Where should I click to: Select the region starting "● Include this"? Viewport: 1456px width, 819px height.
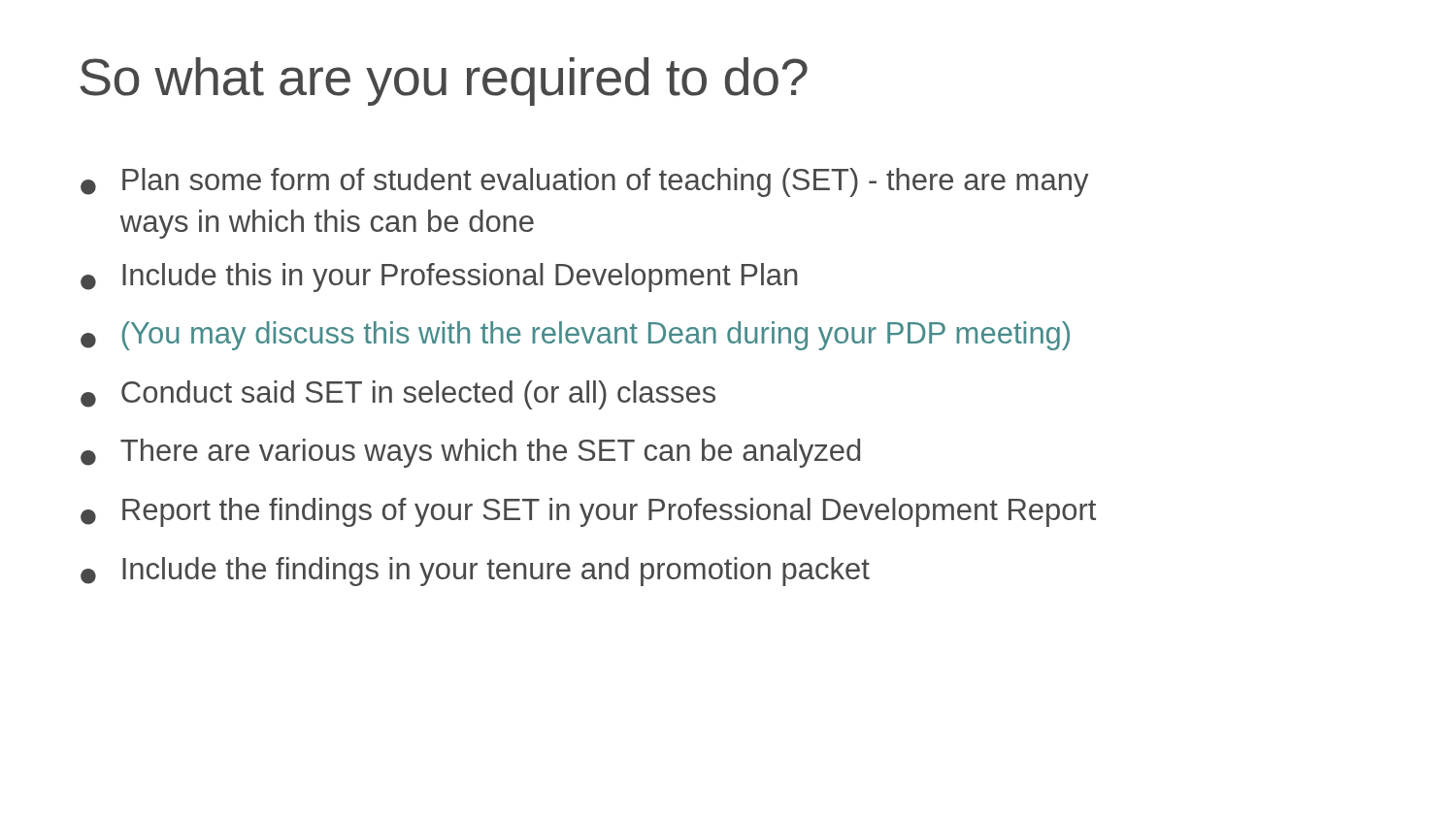pyautogui.click(x=438, y=278)
